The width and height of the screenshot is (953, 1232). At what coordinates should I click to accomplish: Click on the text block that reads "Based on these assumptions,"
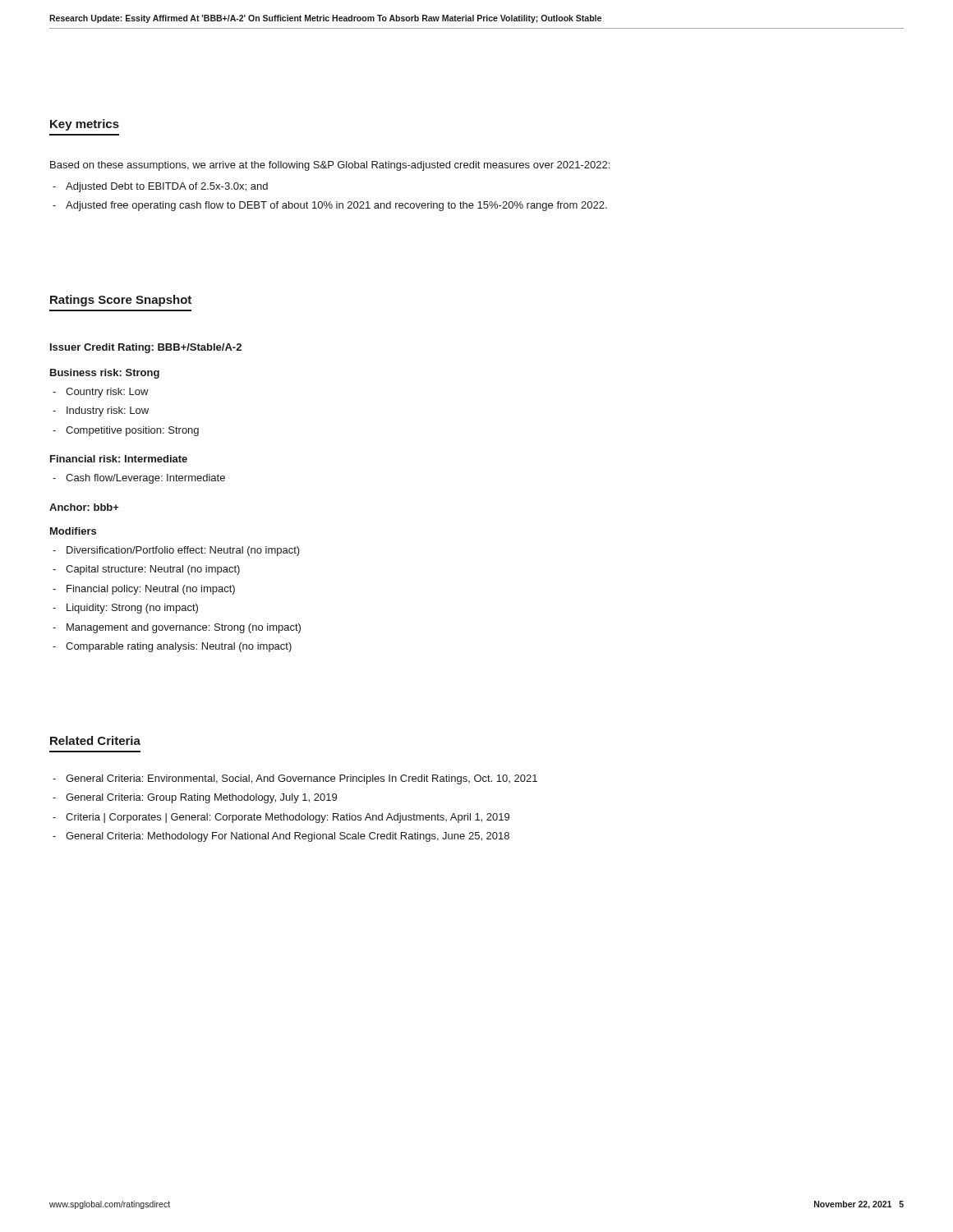click(x=330, y=165)
